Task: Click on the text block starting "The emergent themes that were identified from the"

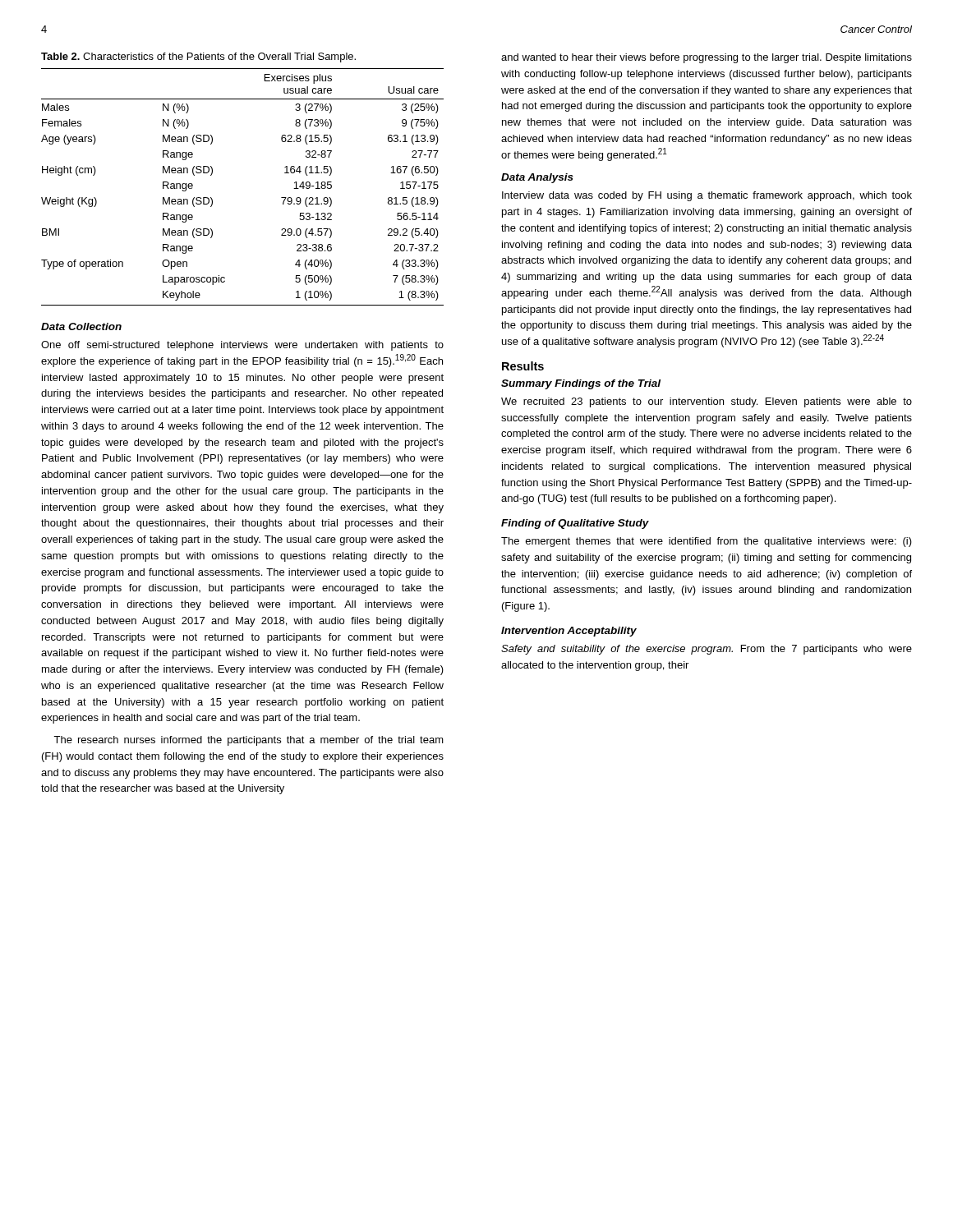Action: point(707,574)
